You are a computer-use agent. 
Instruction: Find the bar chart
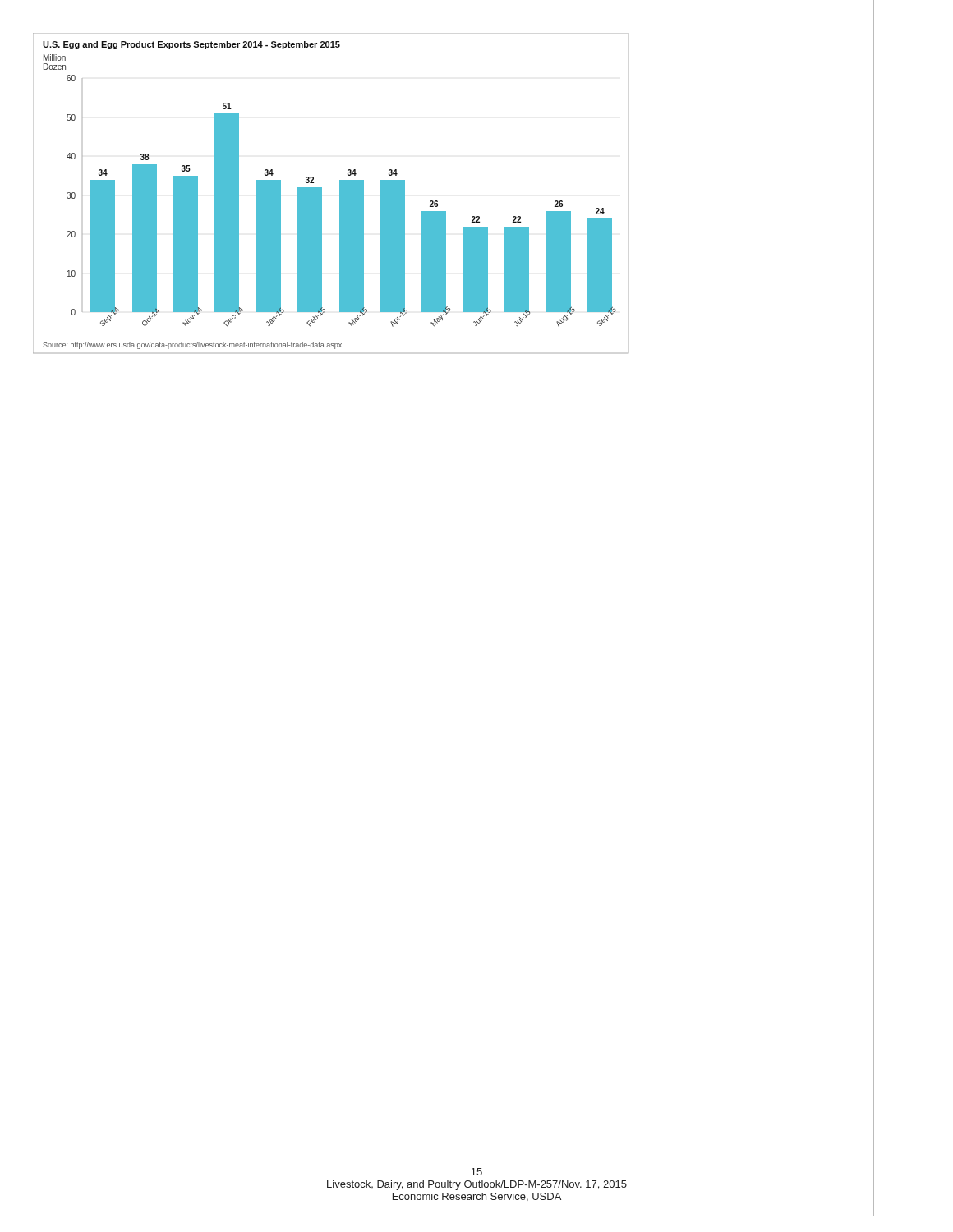(333, 207)
